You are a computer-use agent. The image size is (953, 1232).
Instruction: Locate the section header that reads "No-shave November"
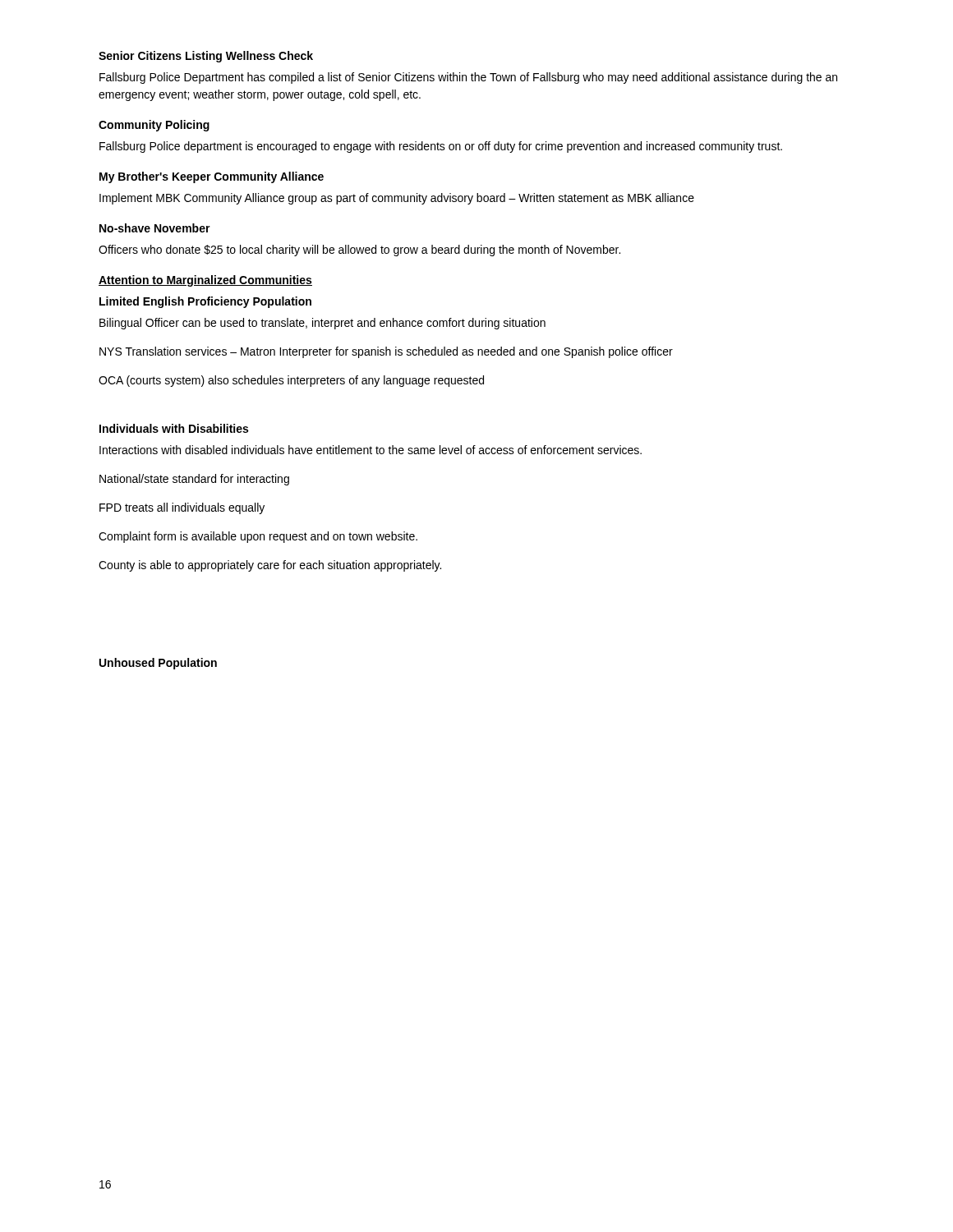point(154,228)
